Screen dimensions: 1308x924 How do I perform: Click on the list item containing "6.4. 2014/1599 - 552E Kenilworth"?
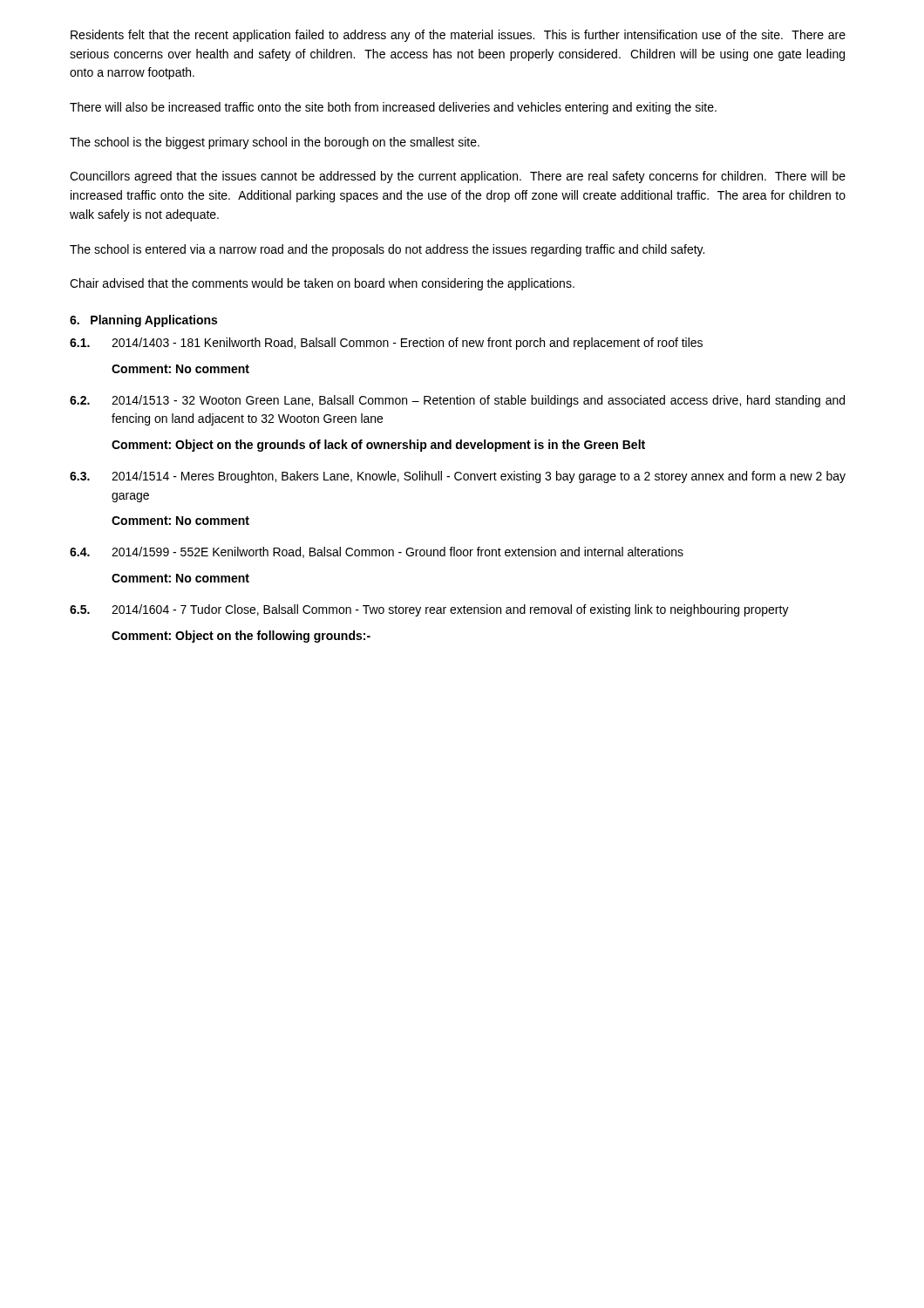[458, 553]
